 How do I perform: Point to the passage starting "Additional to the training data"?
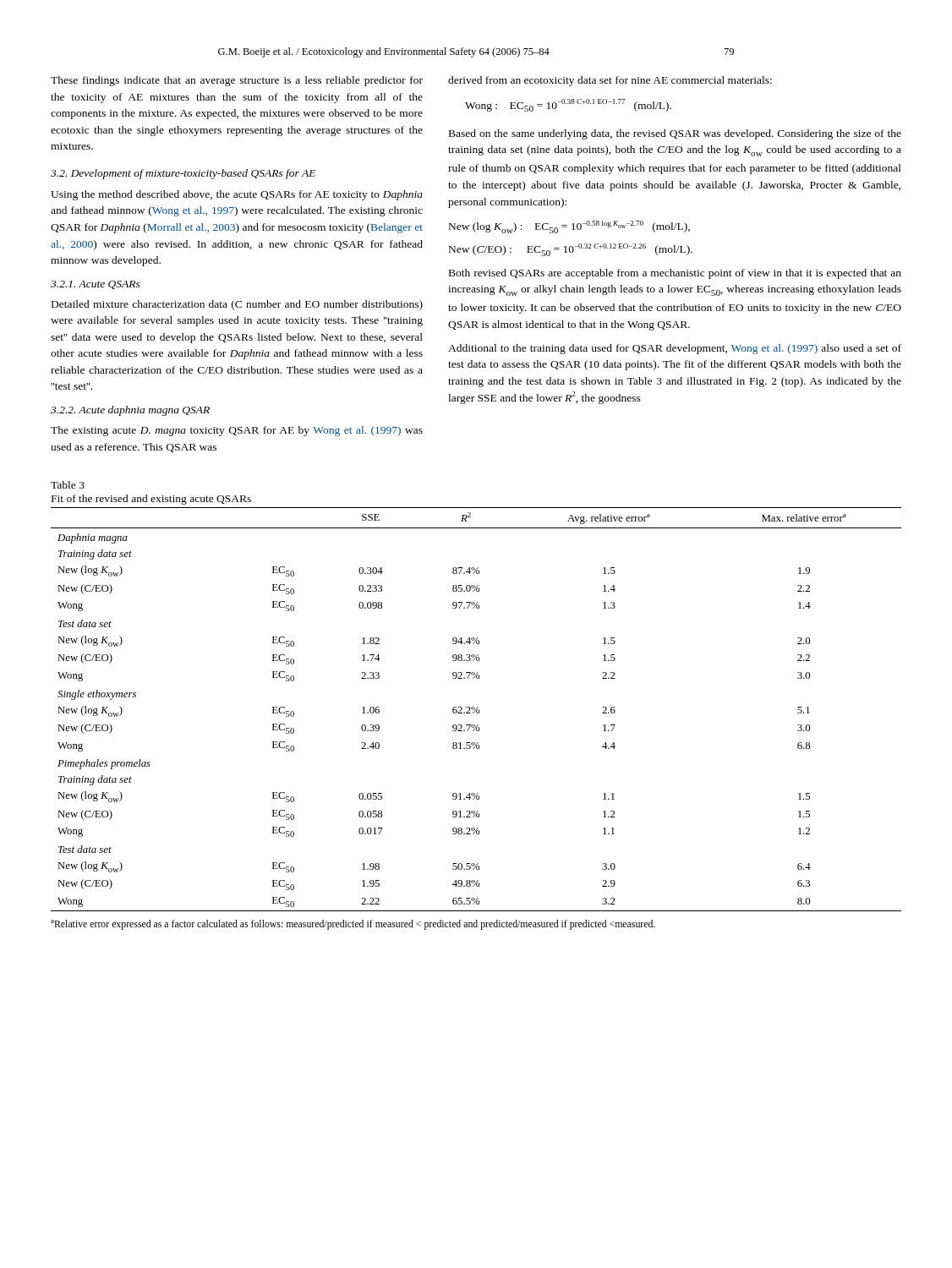(675, 373)
